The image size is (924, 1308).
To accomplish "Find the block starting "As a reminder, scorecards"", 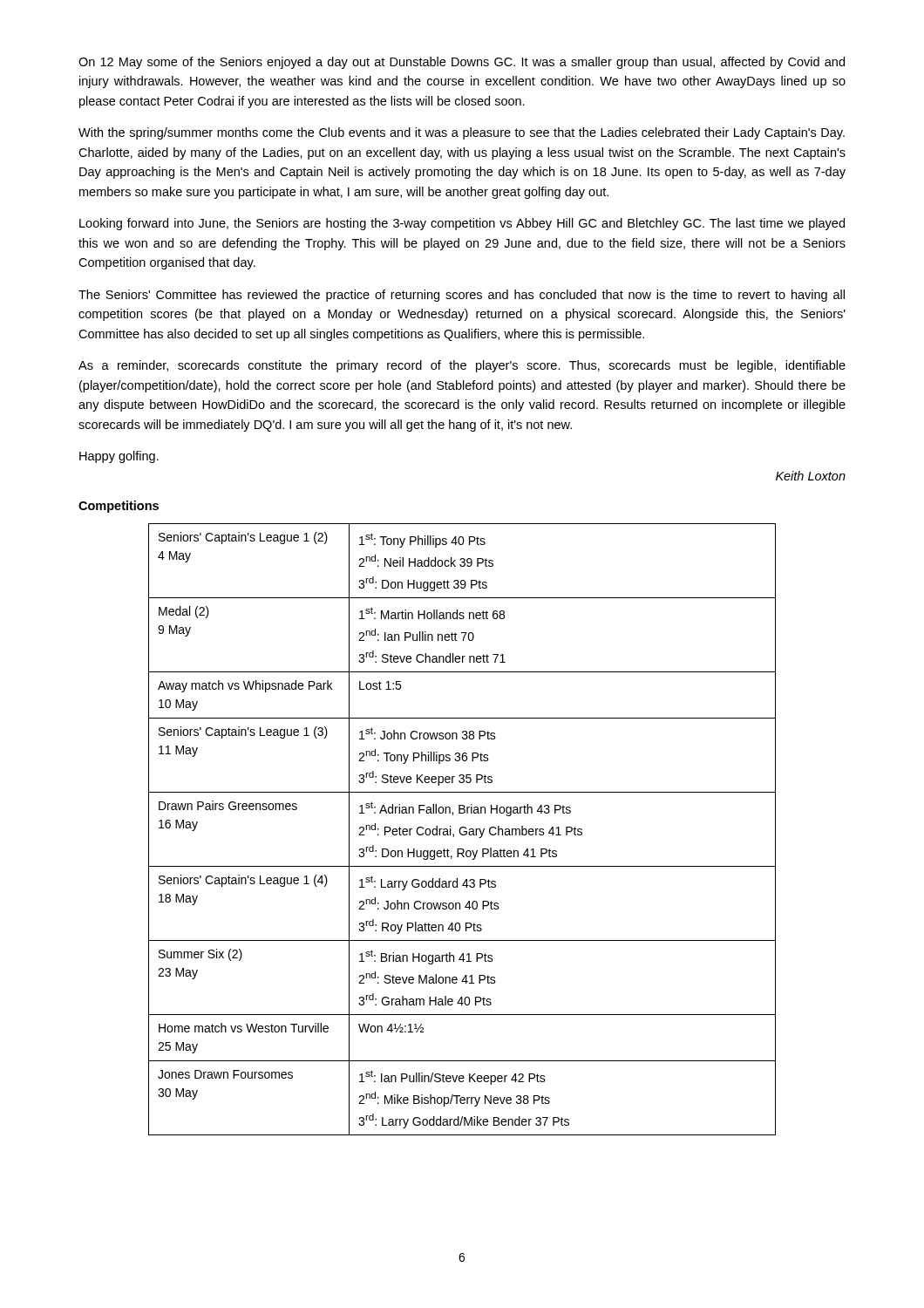I will [x=462, y=395].
